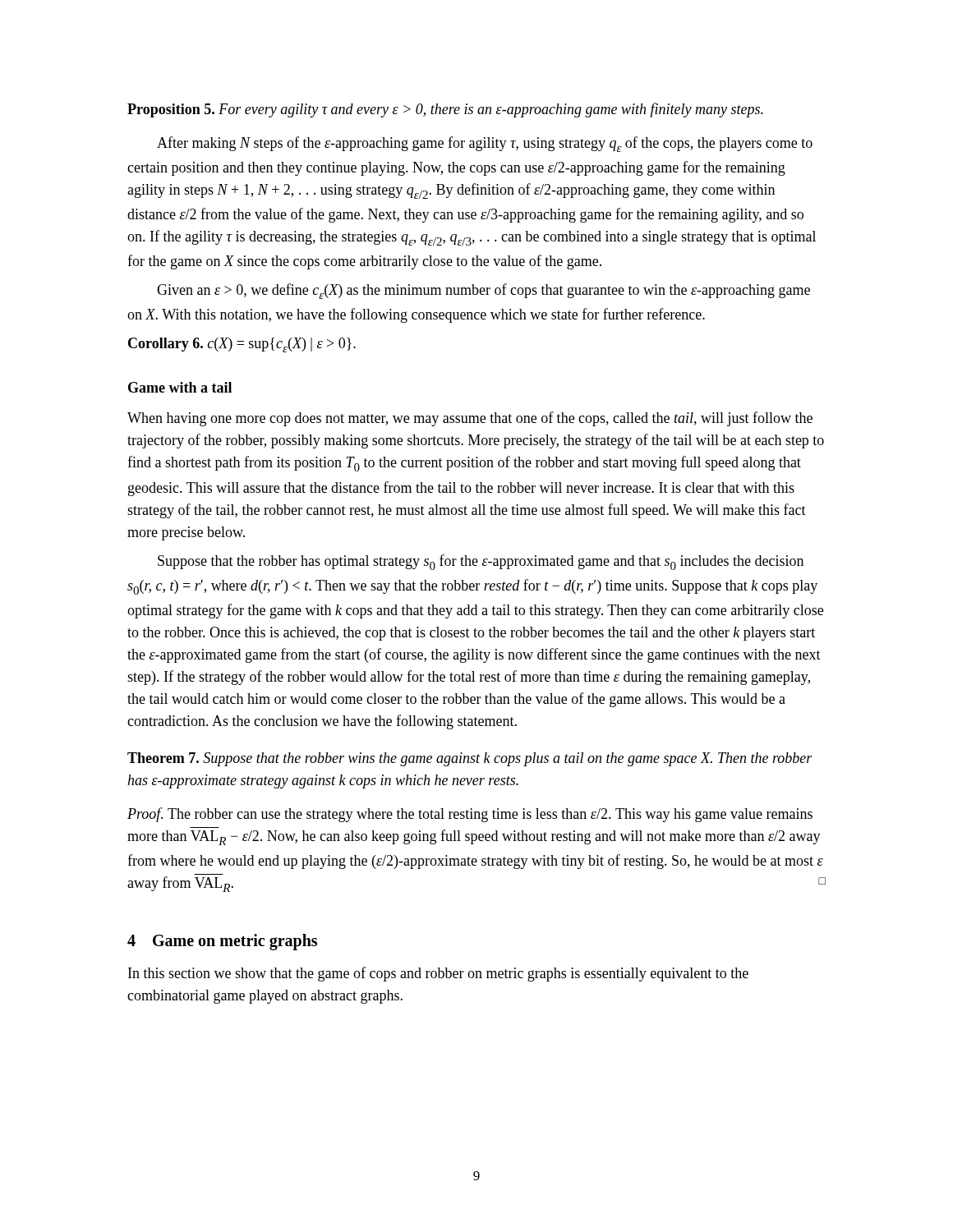Find the text block containing "After making N steps"
Screen dimensions: 1232x953
476,203
